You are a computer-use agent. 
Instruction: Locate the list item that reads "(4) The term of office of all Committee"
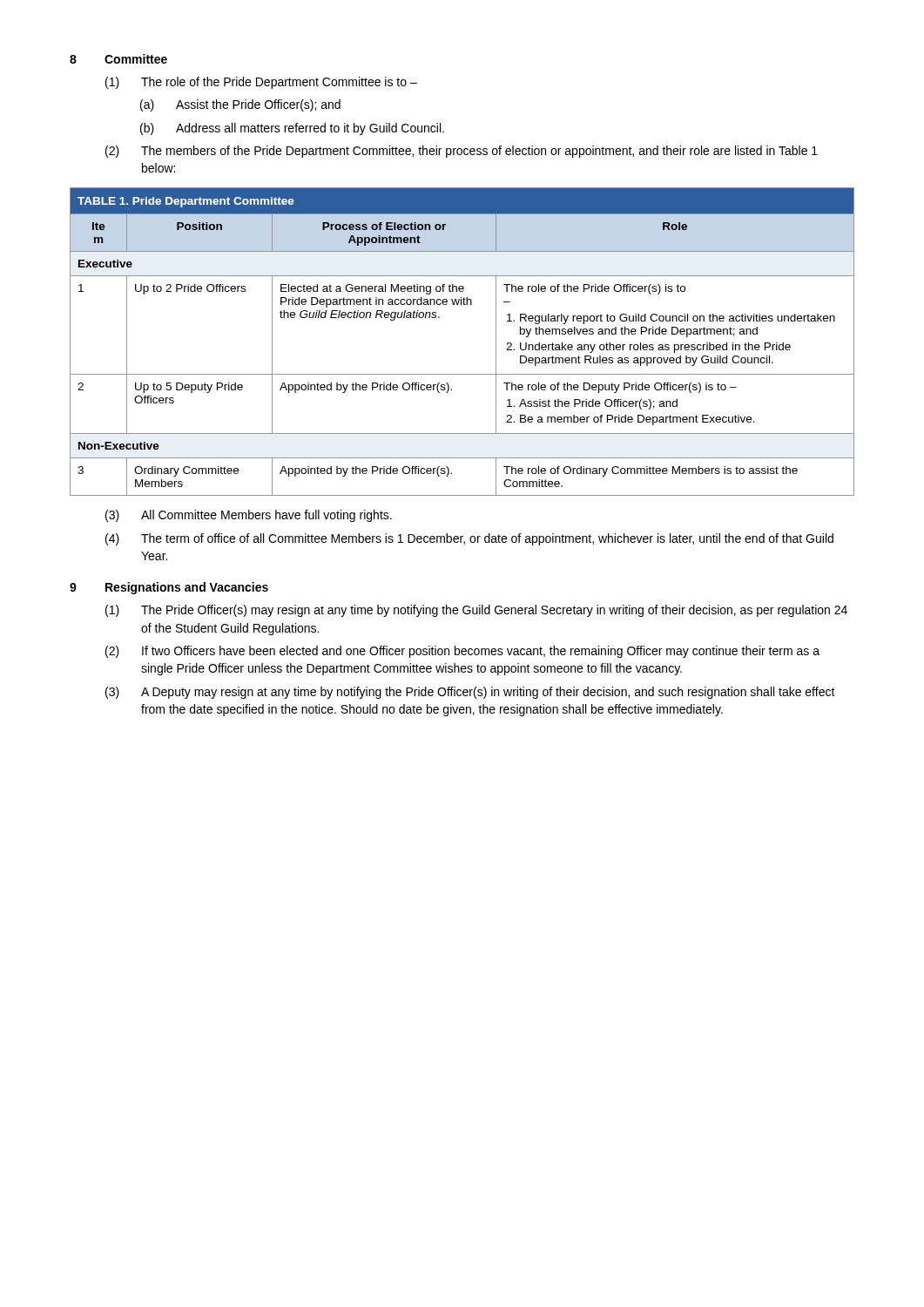[479, 547]
